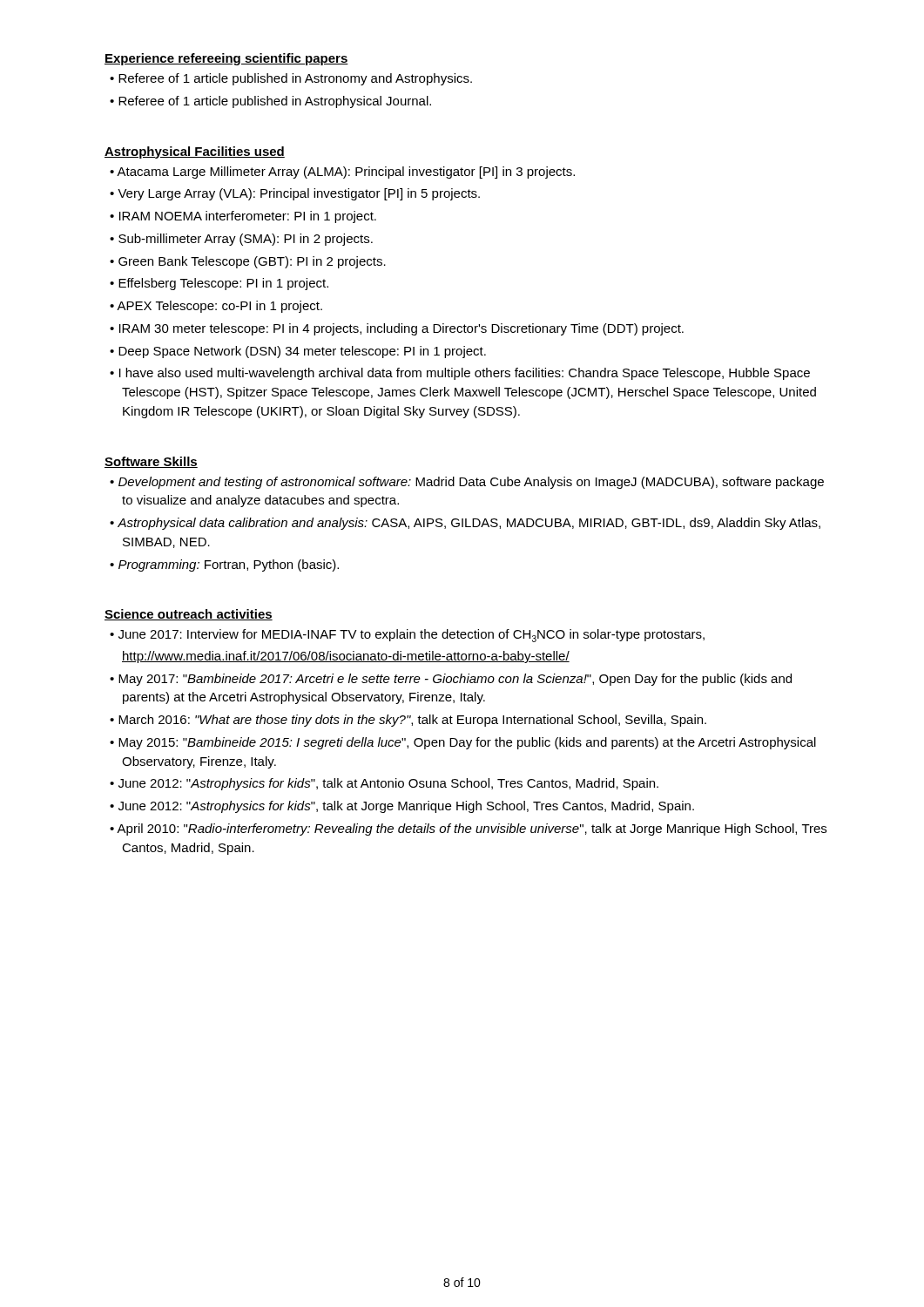Image resolution: width=924 pixels, height=1307 pixels.
Task: Click on the passage starting "Effelsberg Telescope: PI in 1 project."
Action: [224, 283]
